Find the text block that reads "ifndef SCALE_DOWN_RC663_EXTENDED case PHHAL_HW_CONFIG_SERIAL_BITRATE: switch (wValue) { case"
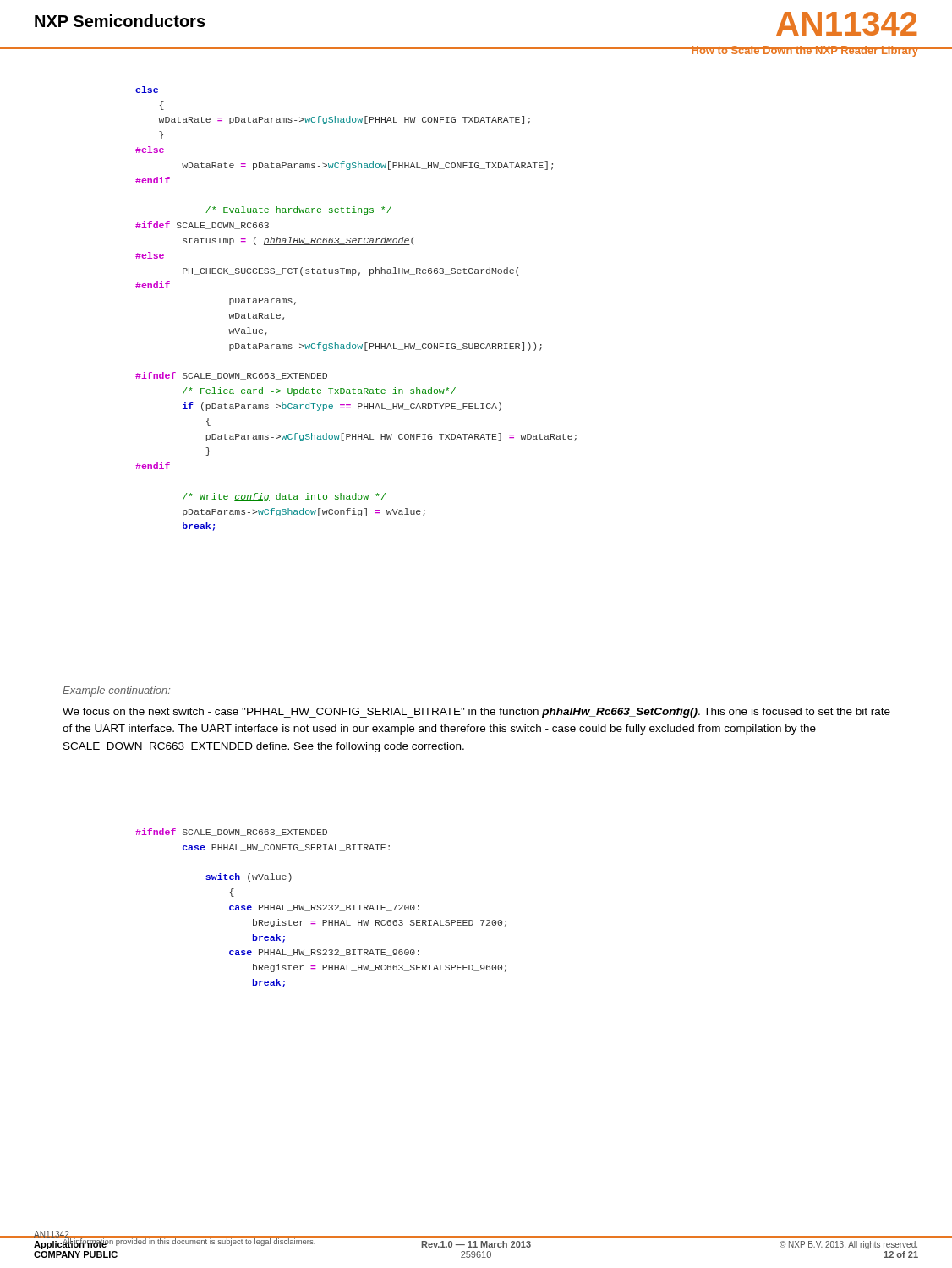Image resolution: width=952 pixels, height=1268 pixels. click(322, 907)
